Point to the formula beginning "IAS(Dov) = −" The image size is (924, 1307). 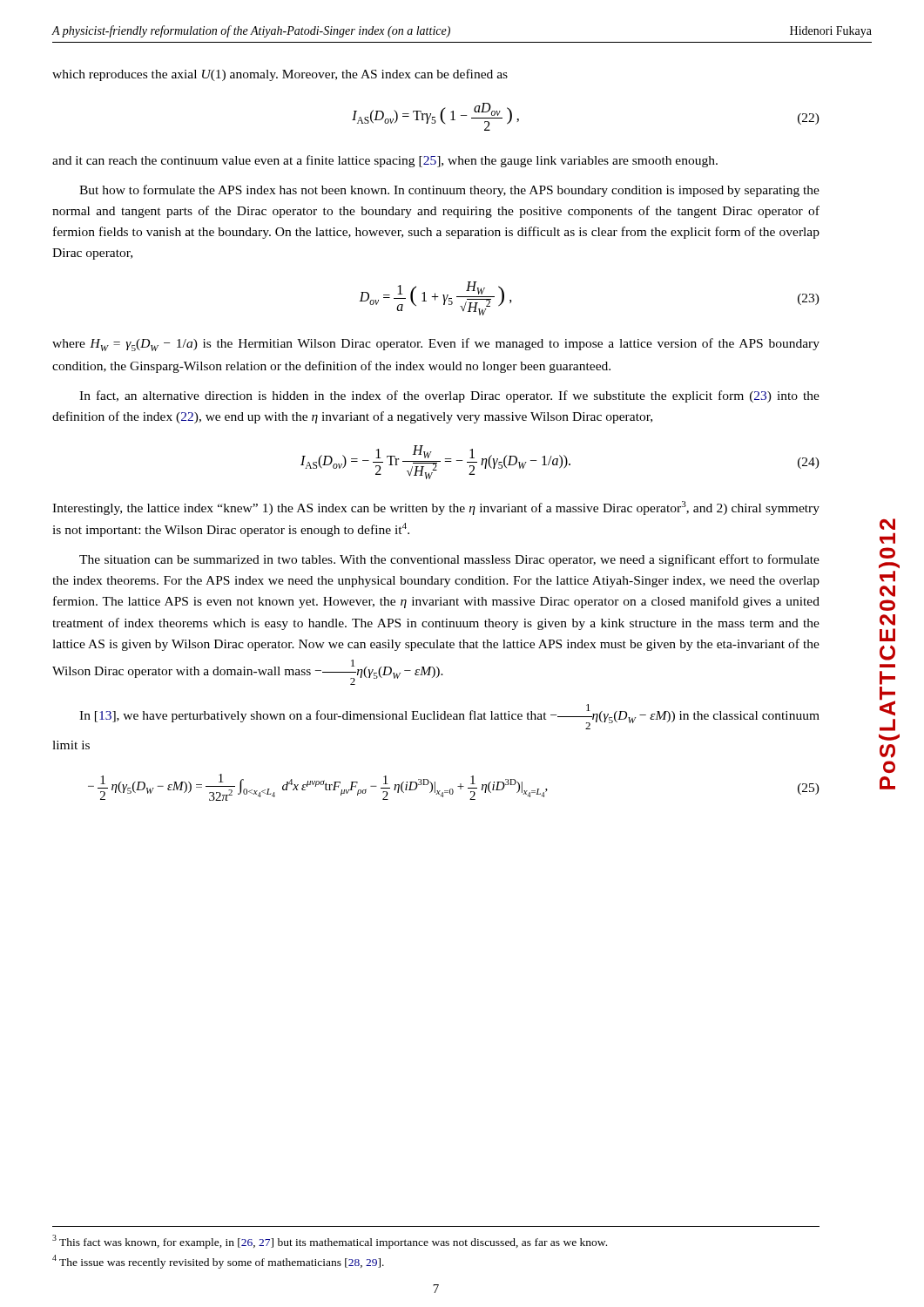(x=436, y=462)
